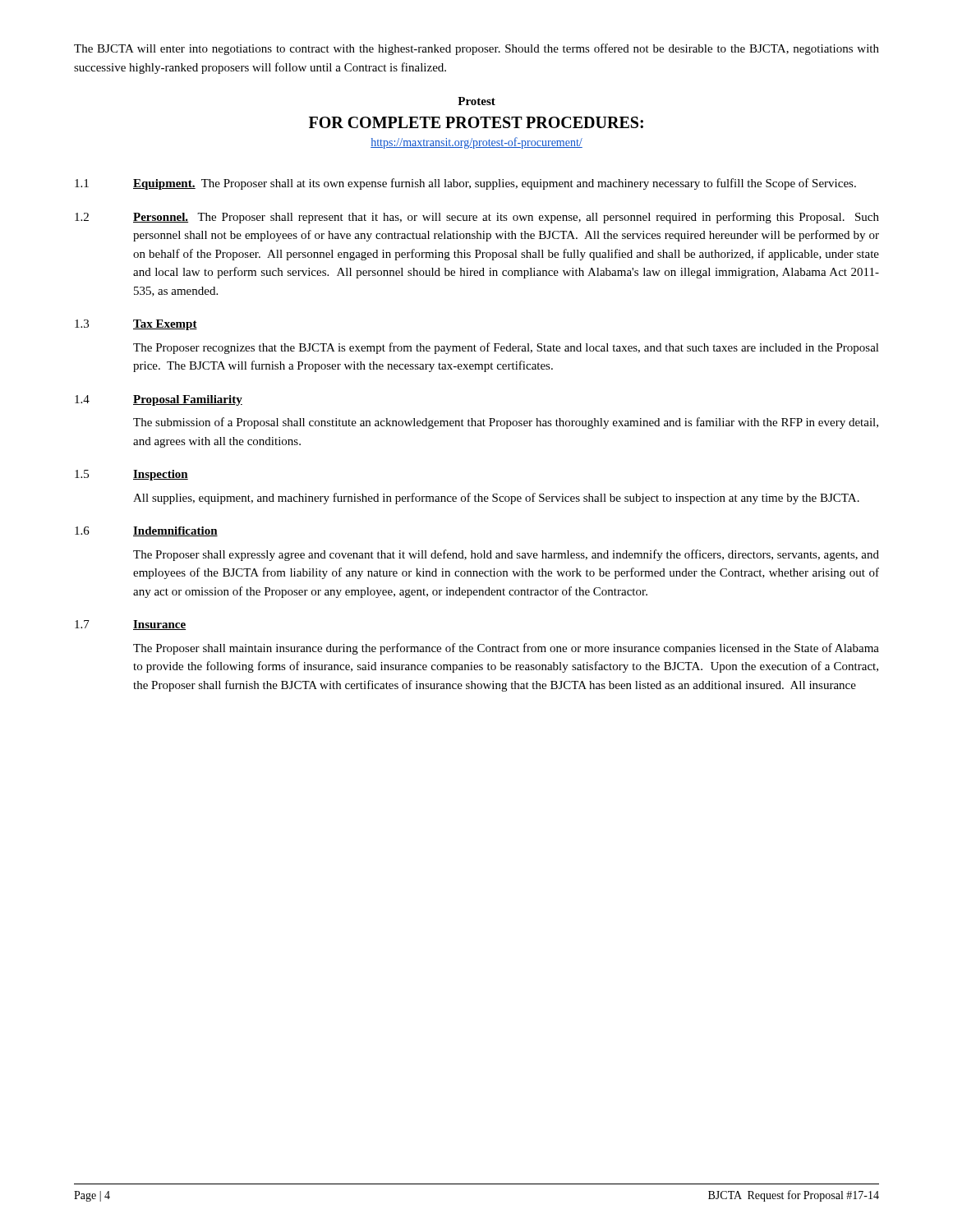Viewport: 953px width, 1232px height.
Task: Where does it say "7 Insurance"?
Action: (x=130, y=625)
